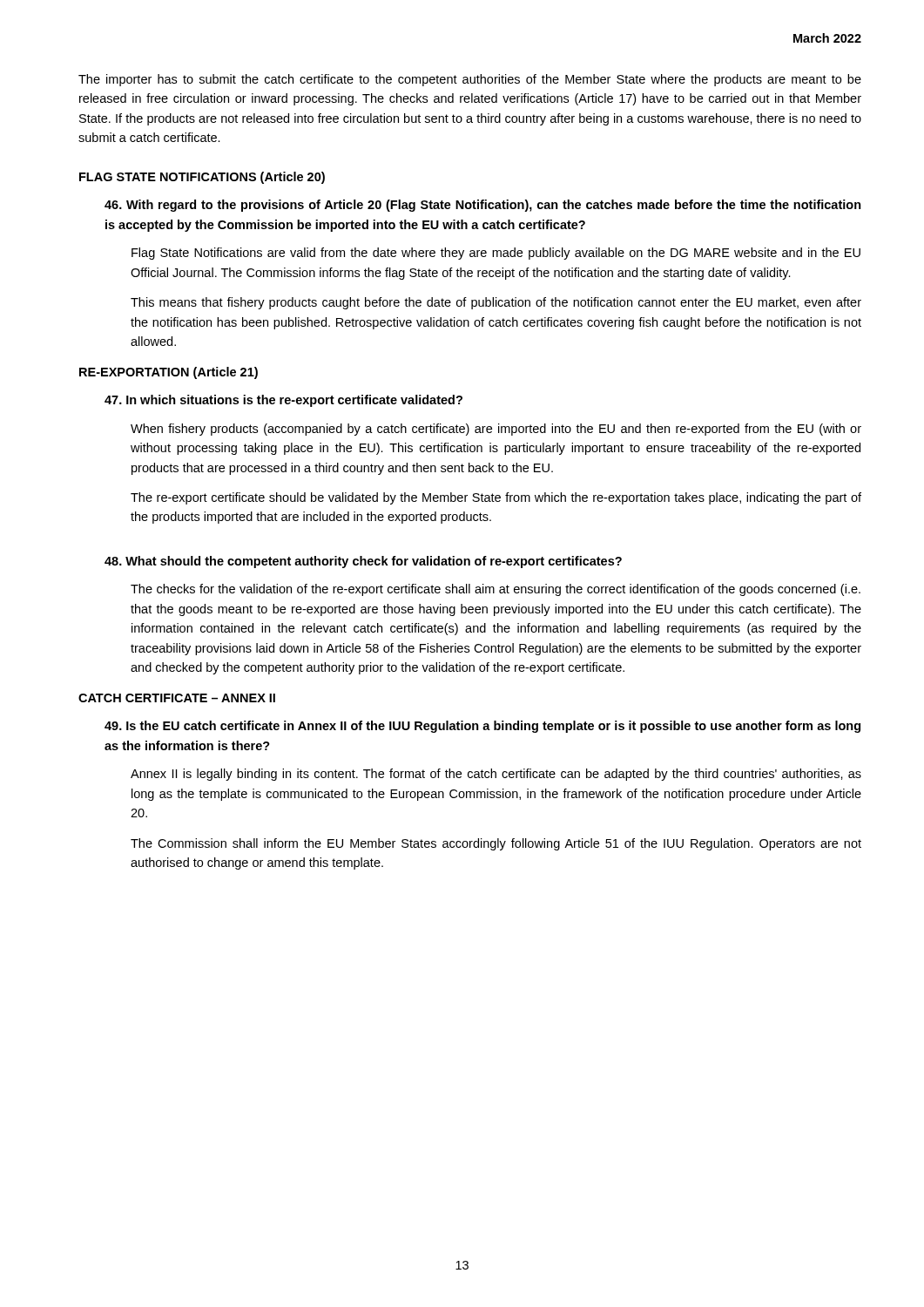Where is the passage that starts "When fishery products (accompanied by a"?

pyautogui.click(x=496, y=448)
